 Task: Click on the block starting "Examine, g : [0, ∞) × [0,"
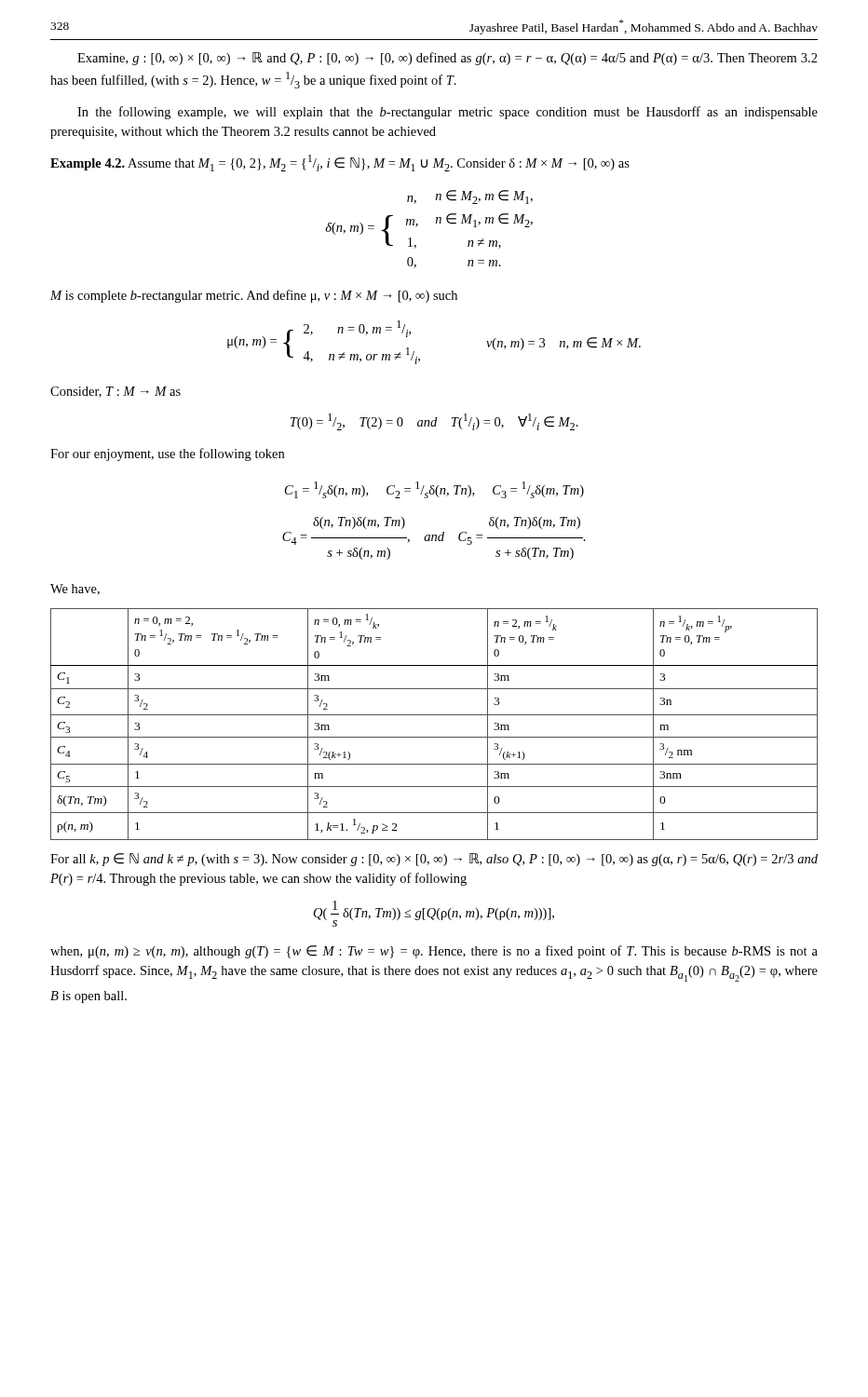tap(434, 71)
